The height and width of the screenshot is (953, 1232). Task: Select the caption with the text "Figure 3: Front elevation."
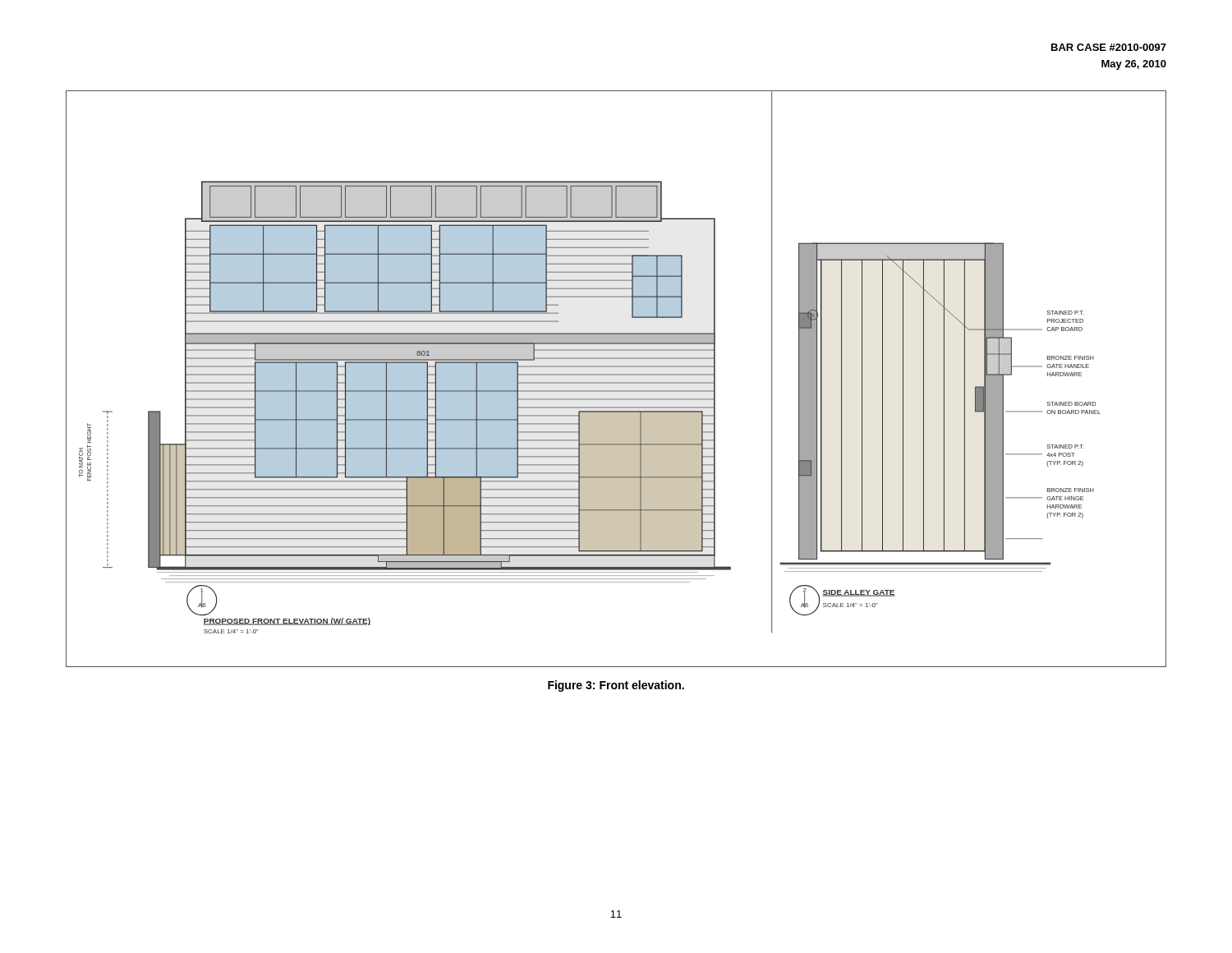616,685
